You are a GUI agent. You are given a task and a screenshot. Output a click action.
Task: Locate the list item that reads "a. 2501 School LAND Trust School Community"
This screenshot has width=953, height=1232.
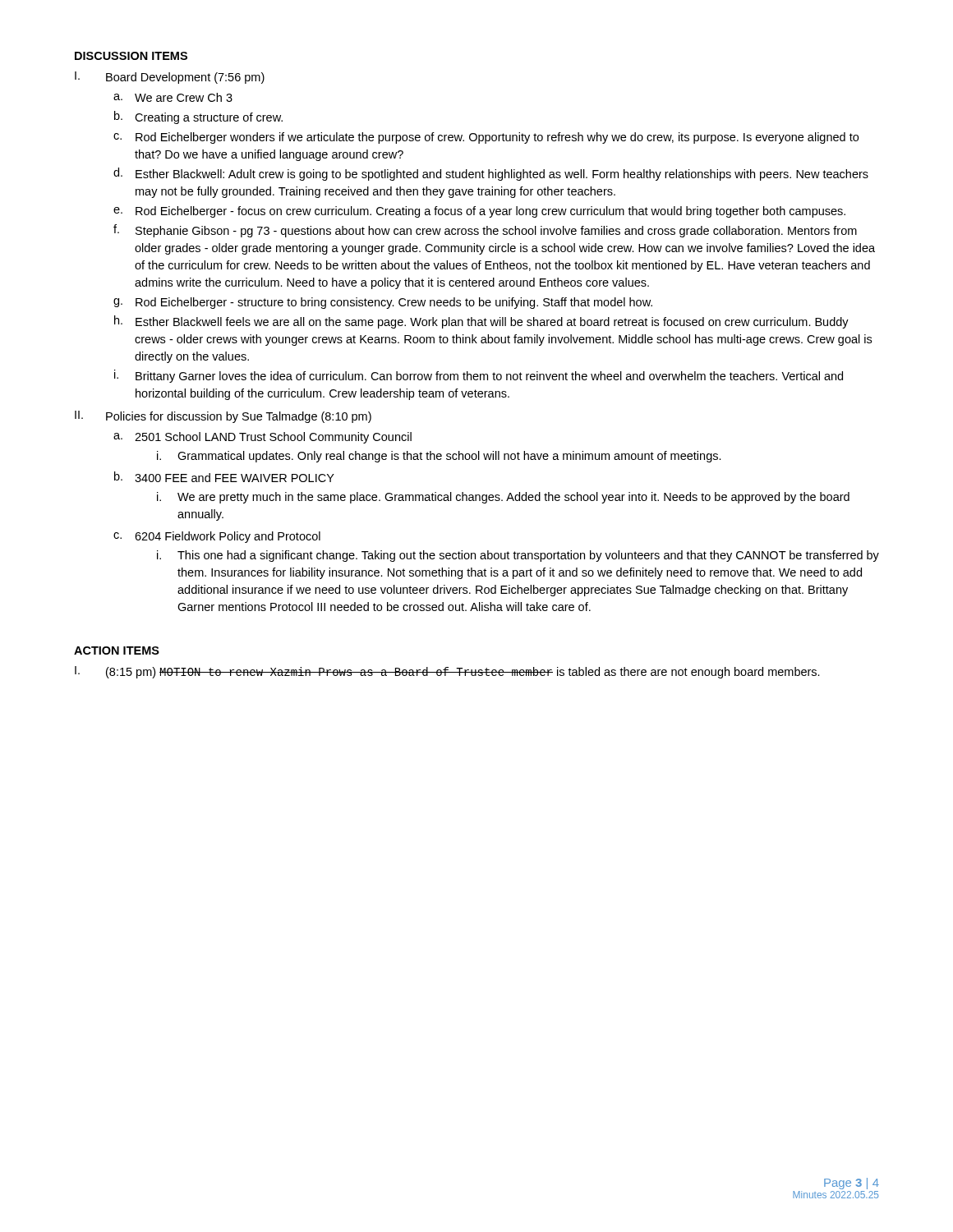496,448
